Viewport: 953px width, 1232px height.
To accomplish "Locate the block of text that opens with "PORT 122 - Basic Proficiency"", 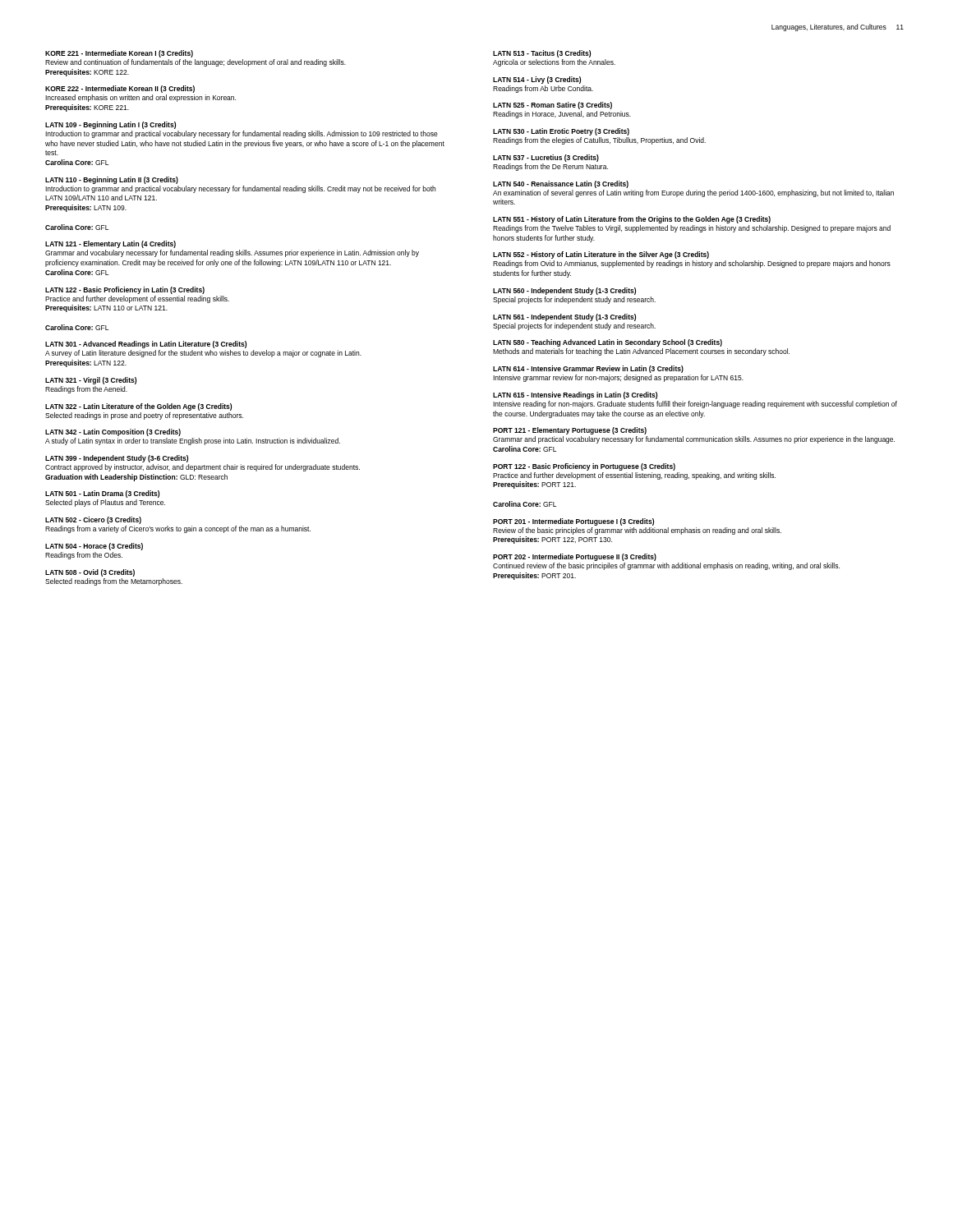I will 700,486.
